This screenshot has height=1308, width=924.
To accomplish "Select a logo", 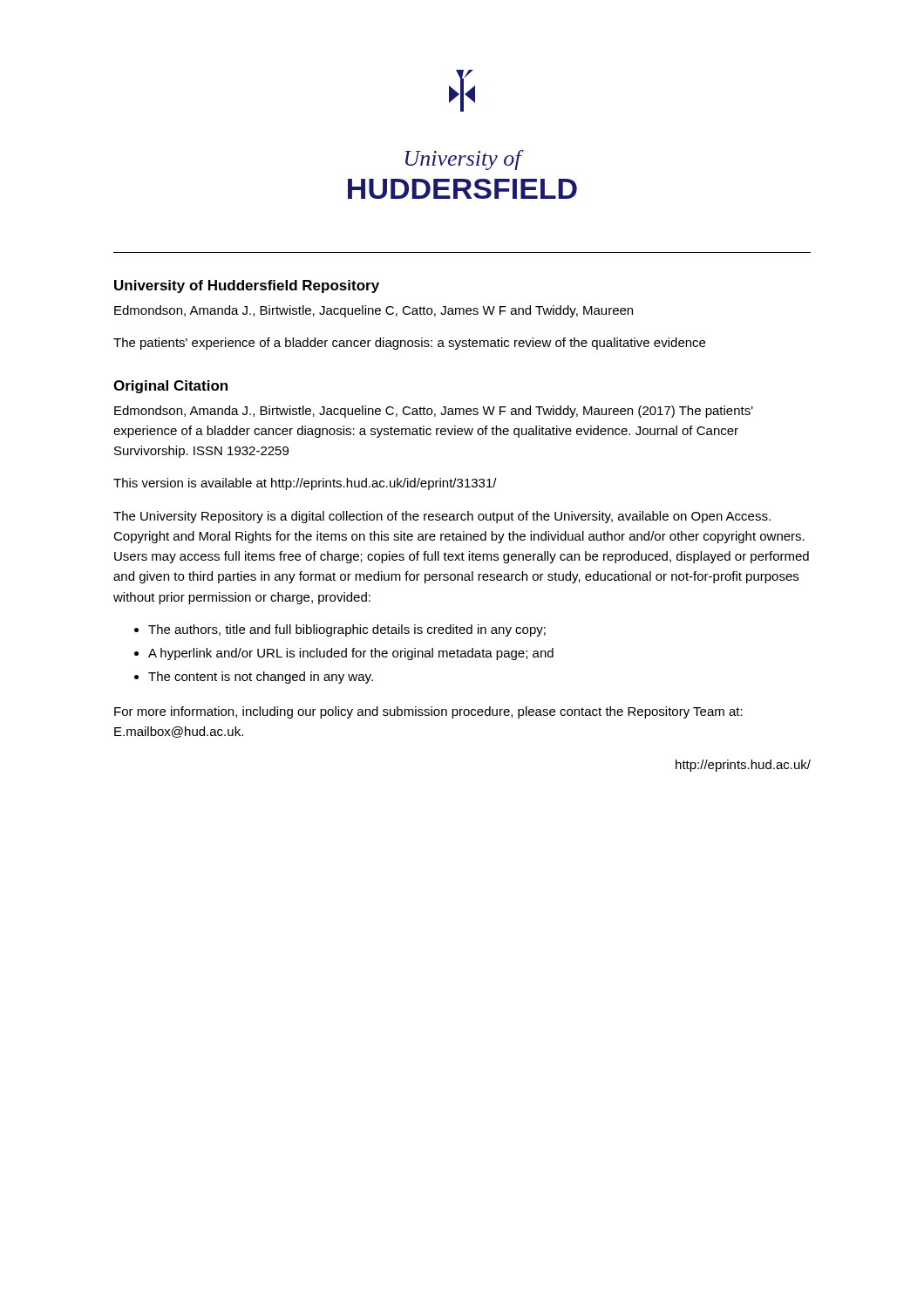I will click(x=462, y=148).
